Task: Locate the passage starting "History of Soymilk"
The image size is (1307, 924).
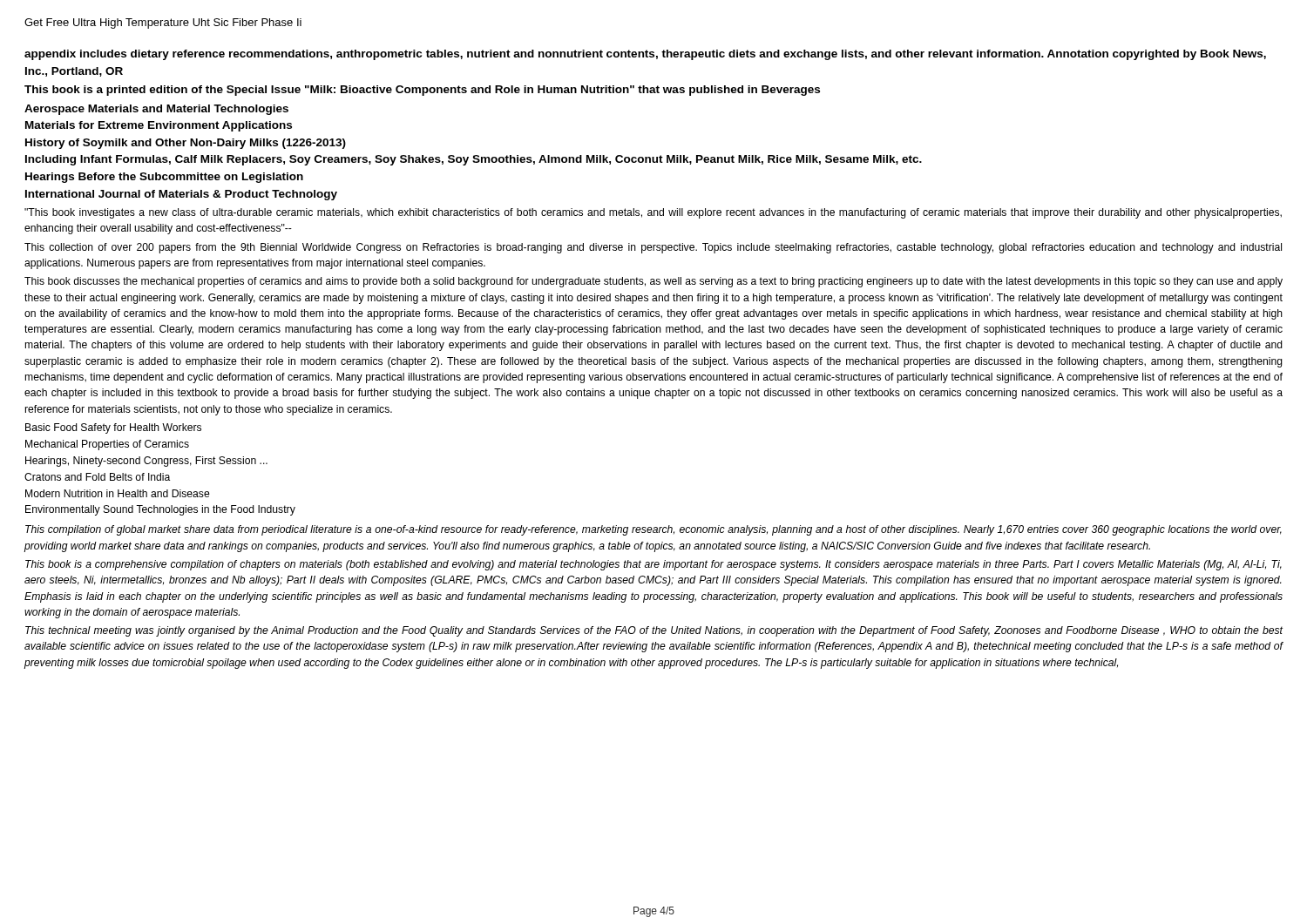Action: (x=186, y=144)
